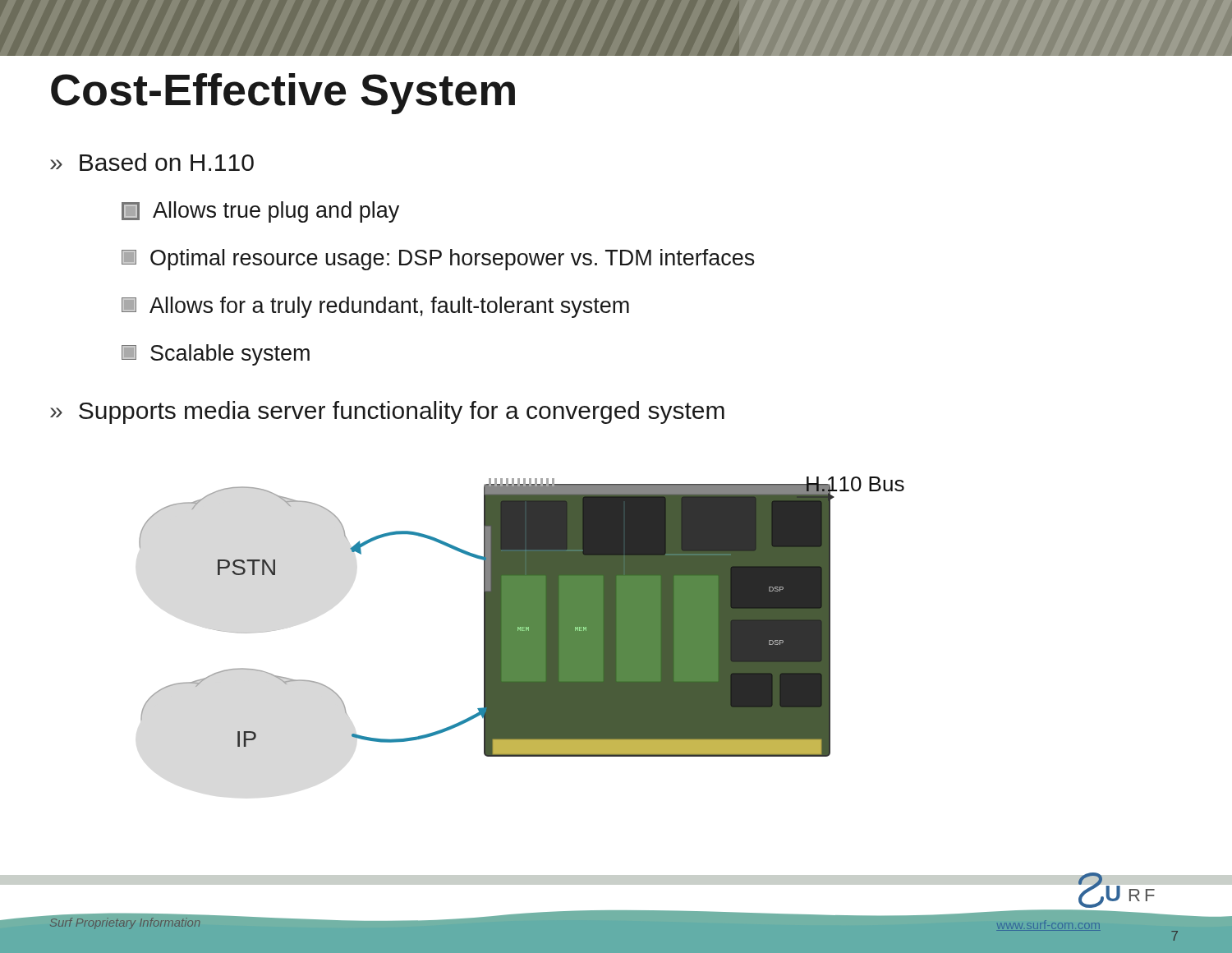Screen dimensions: 953x1232
Task: Select the logo
Action: click(1121, 889)
